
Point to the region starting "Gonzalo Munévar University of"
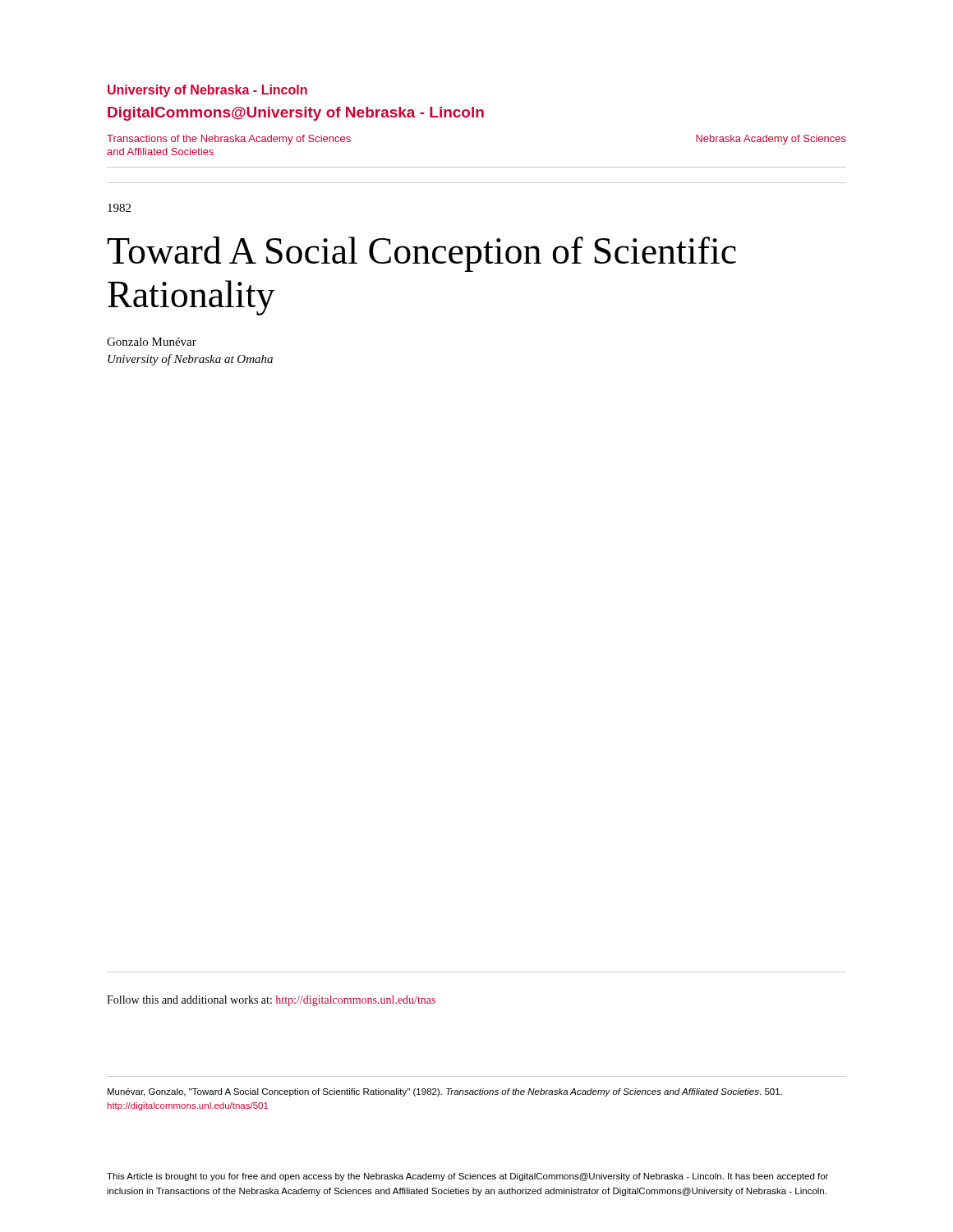[x=152, y=342]
